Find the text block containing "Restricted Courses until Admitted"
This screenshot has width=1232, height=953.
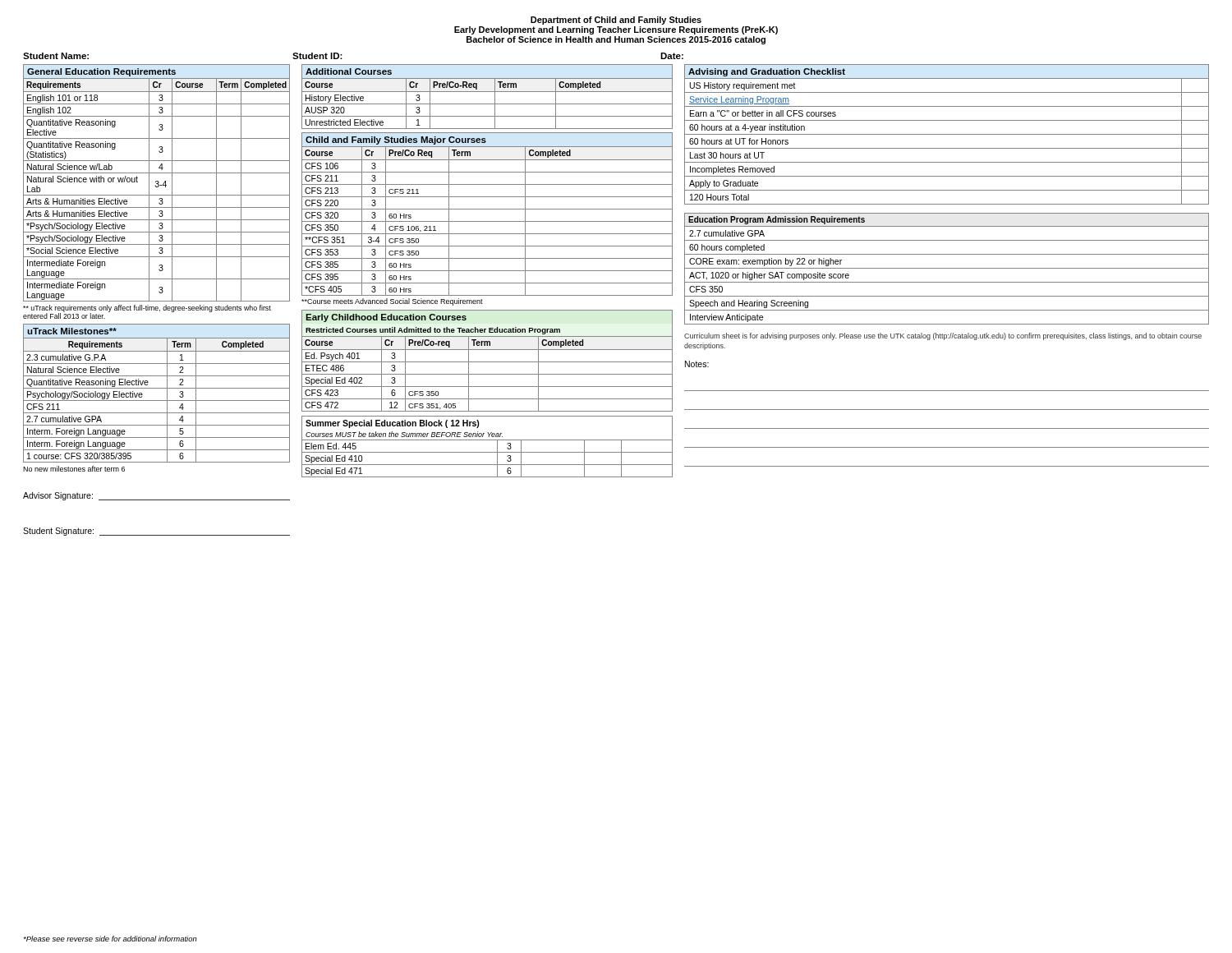coord(433,330)
